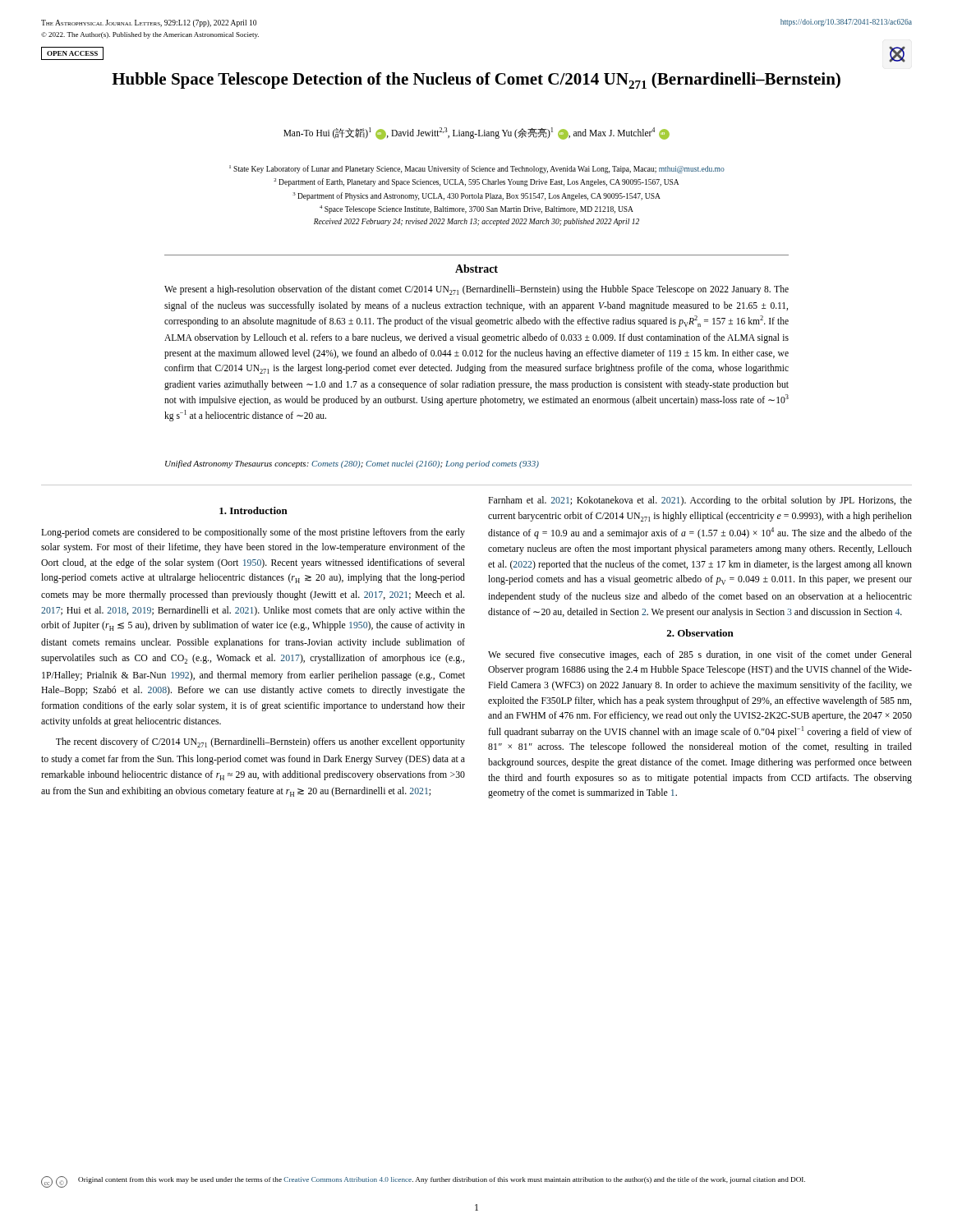This screenshot has width=953, height=1232.
Task: Find the block on this page that starts "Unified Astronomy Thesaurus concepts: Comets (280); Comet nuclei"
Action: click(352, 463)
